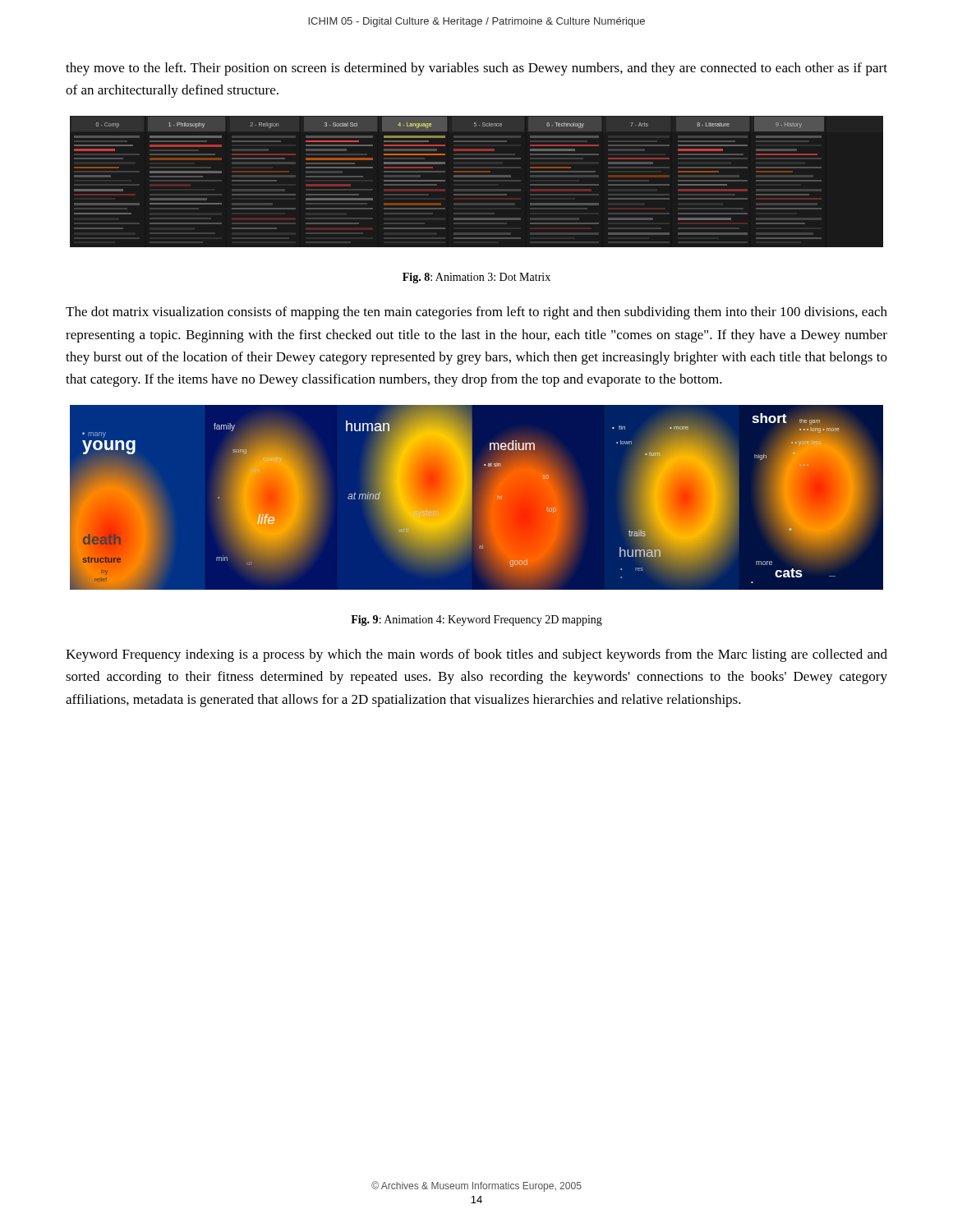Find the passage starting "Fig. 8: Animation"
Image resolution: width=953 pixels, height=1232 pixels.
click(x=476, y=277)
